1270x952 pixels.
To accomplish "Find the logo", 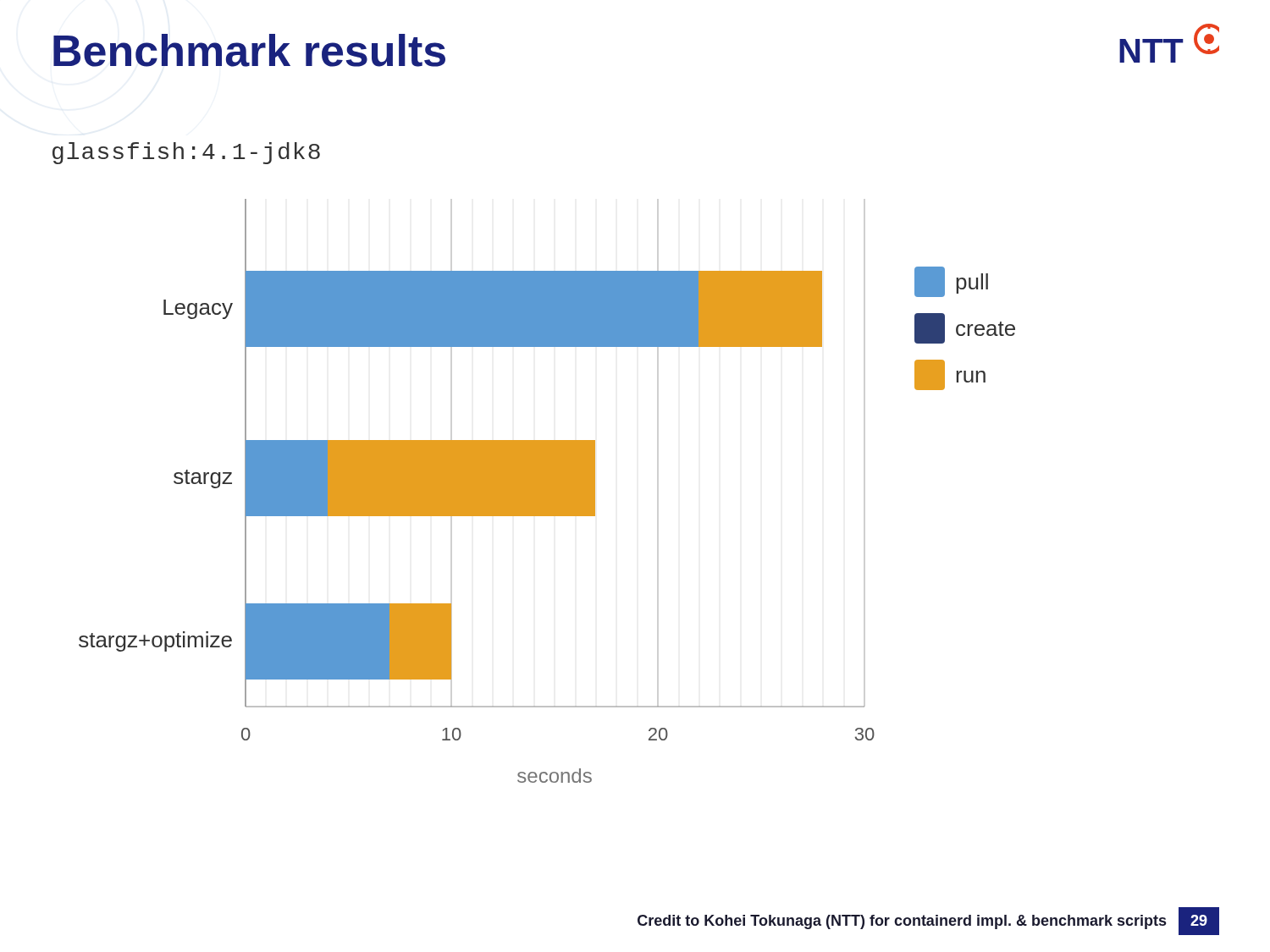I will click(x=1168, y=51).
